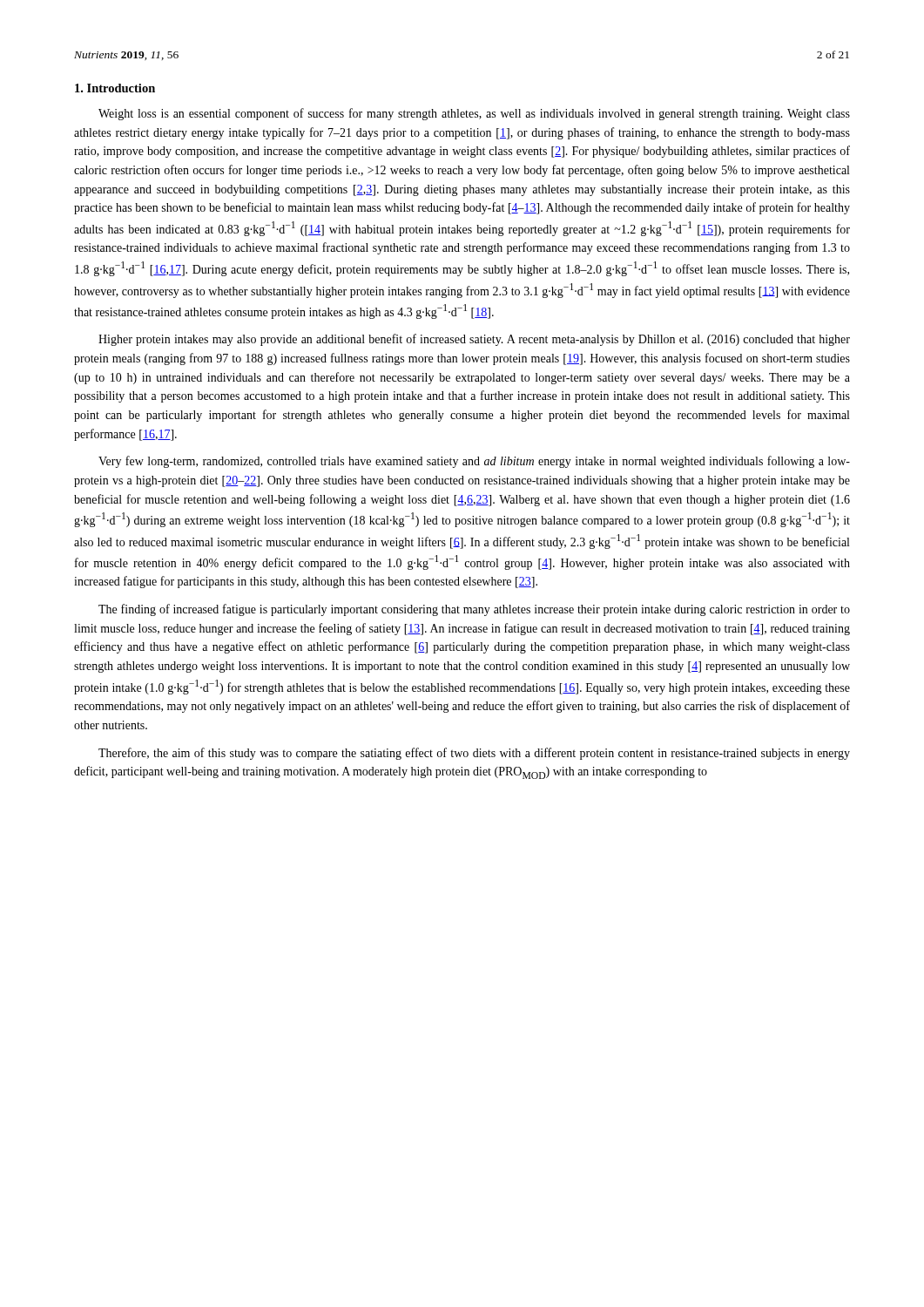924x1307 pixels.
Task: Locate the text block with the text "Weight loss is an"
Action: [x=474, y=114]
